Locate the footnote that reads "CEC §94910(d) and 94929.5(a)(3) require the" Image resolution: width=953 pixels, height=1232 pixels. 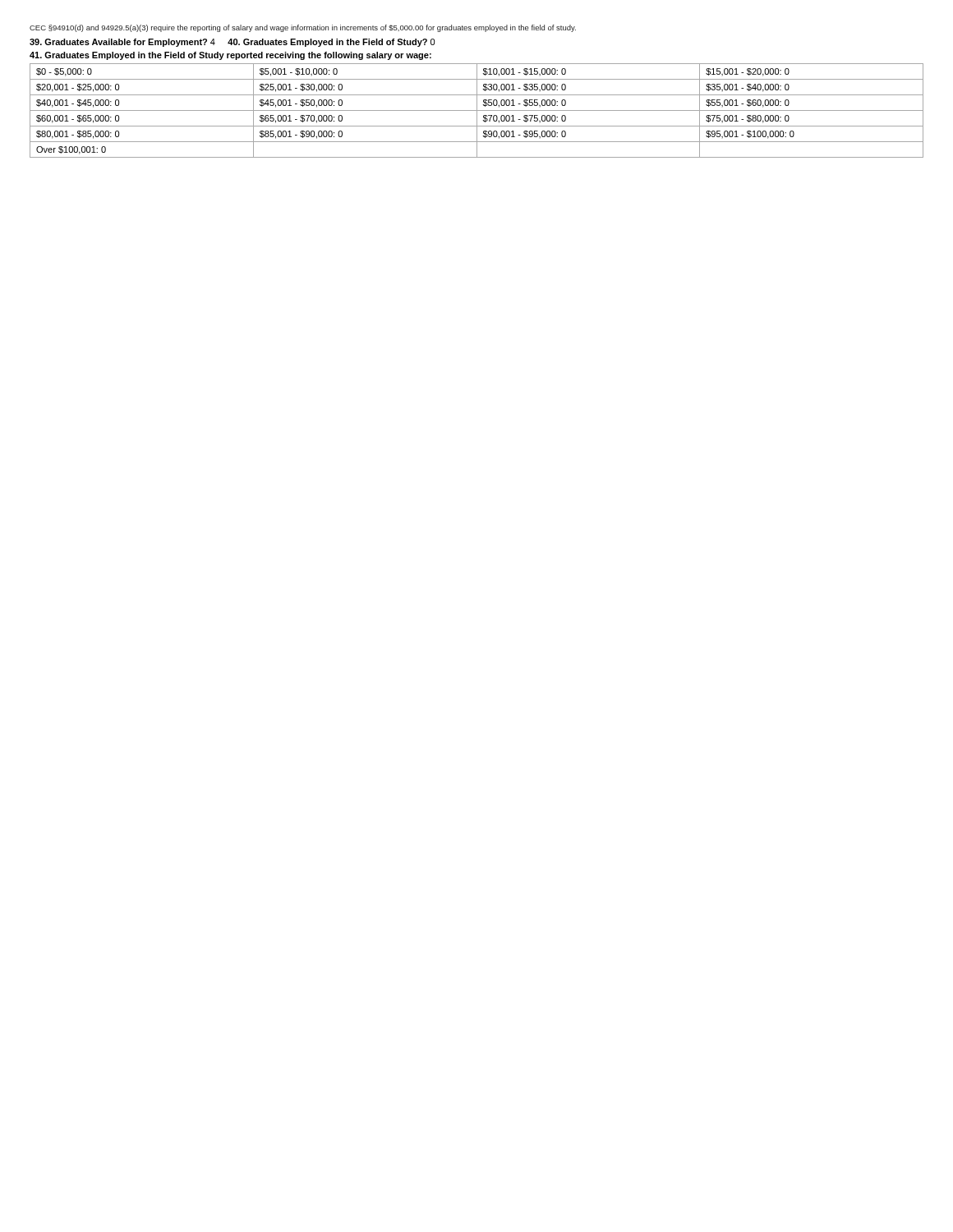pyautogui.click(x=303, y=28)
